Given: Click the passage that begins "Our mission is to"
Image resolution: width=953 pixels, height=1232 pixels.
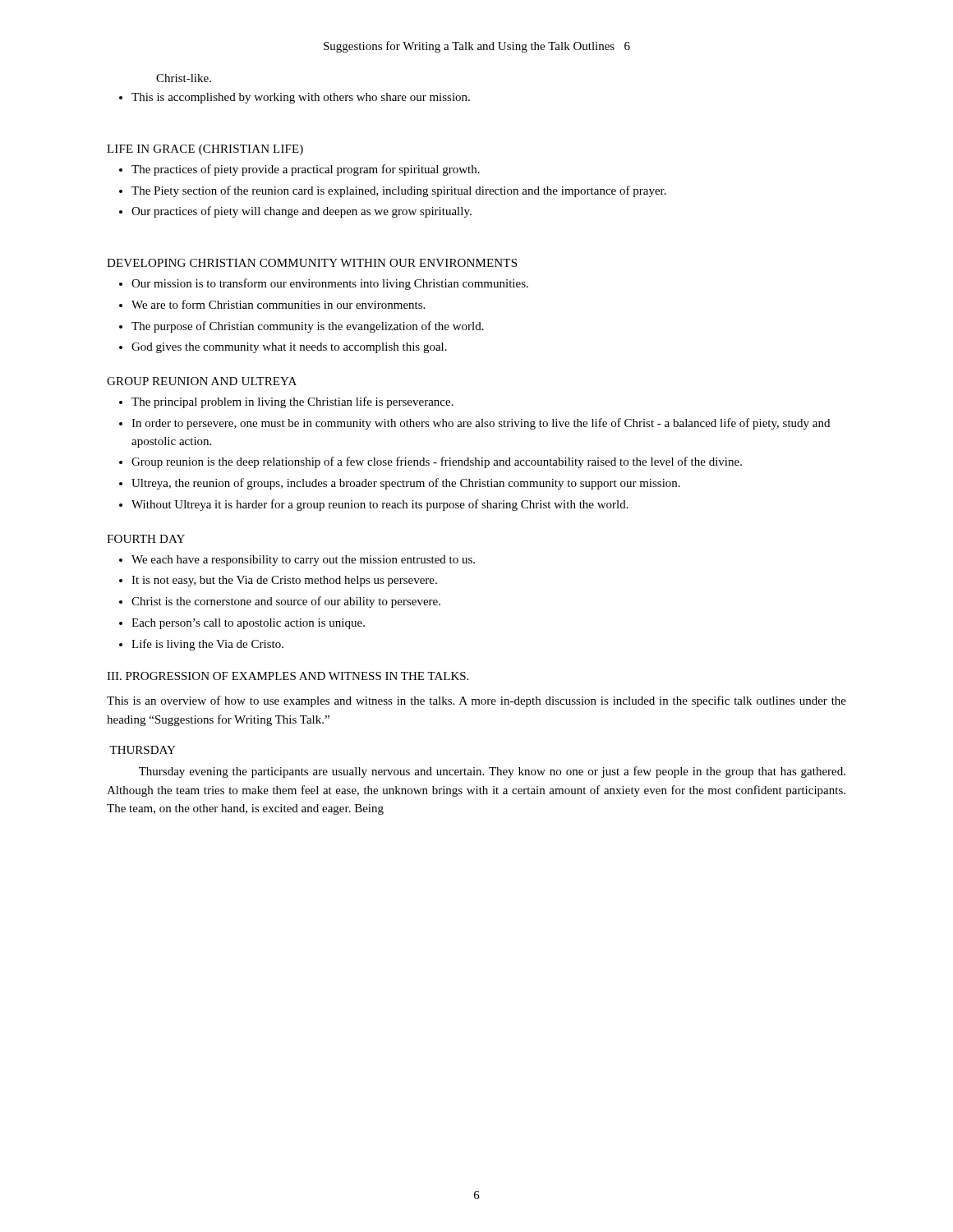Looking at the screenshot, I should click(x=489, y=284).
